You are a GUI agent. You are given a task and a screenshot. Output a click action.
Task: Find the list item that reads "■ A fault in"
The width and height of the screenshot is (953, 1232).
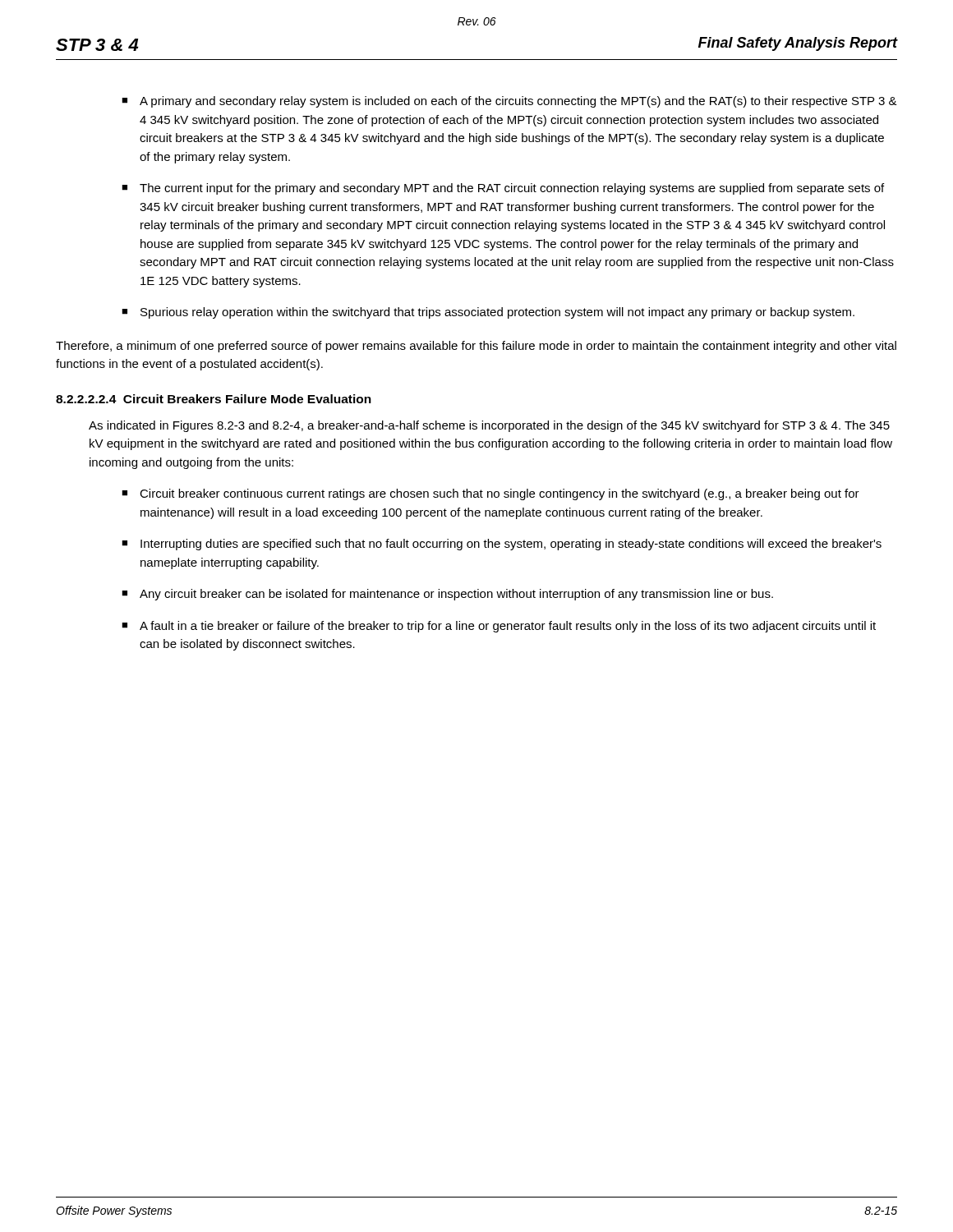(x=509, y=635)
